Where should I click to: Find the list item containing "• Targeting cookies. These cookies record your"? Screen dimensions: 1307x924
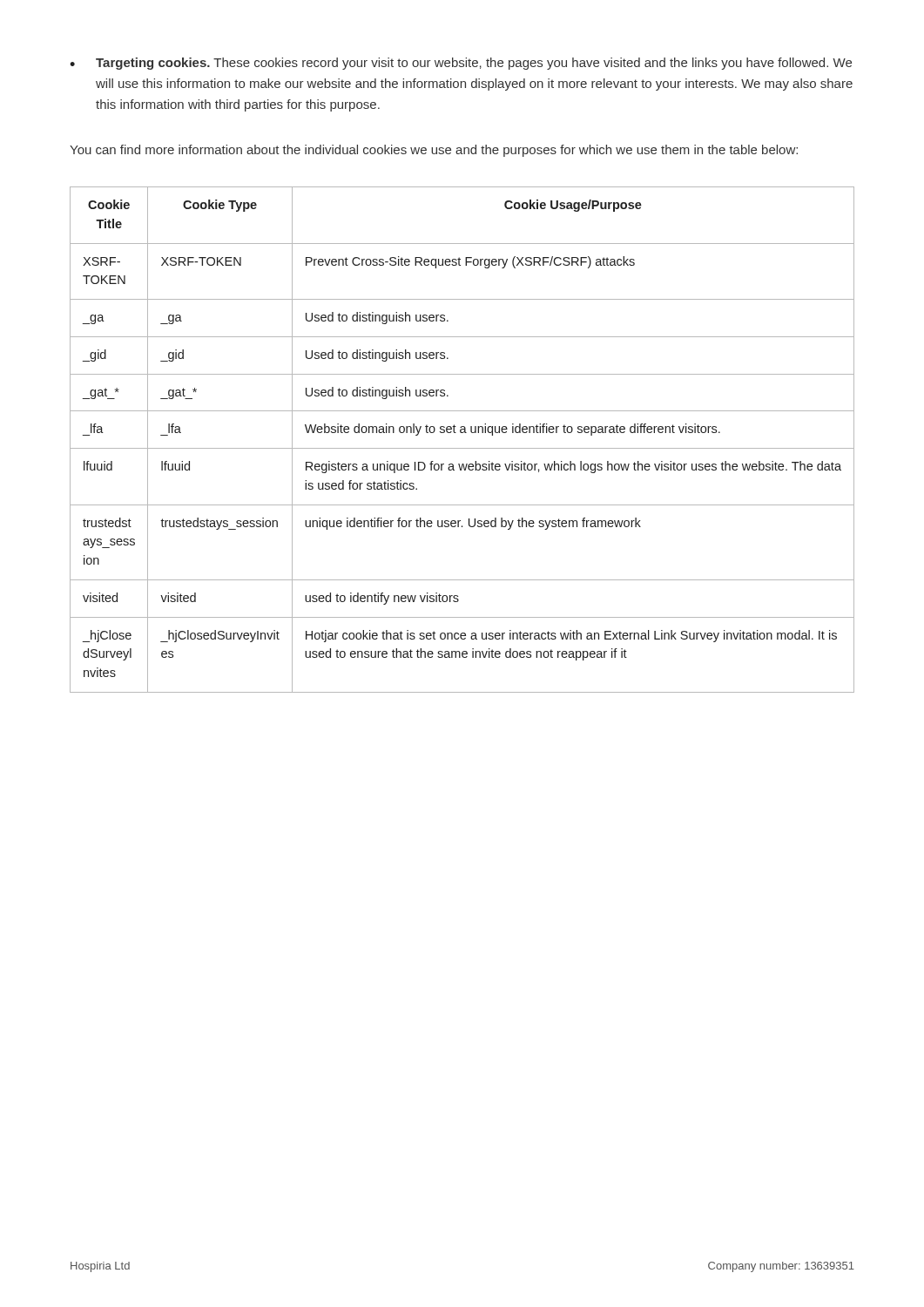coord(462,84)
